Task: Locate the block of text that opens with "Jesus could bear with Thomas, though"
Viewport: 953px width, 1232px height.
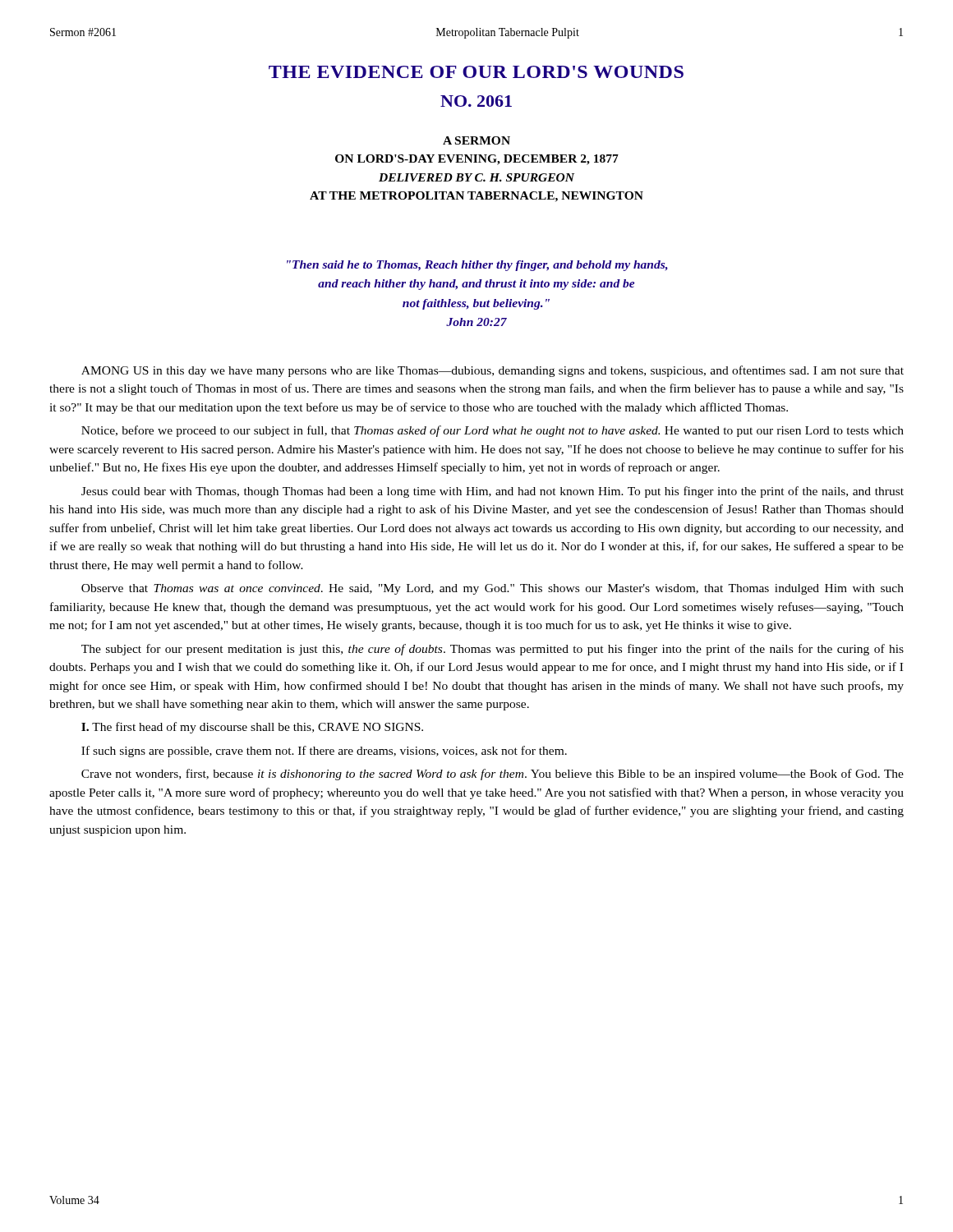Action: coord(476,527)
